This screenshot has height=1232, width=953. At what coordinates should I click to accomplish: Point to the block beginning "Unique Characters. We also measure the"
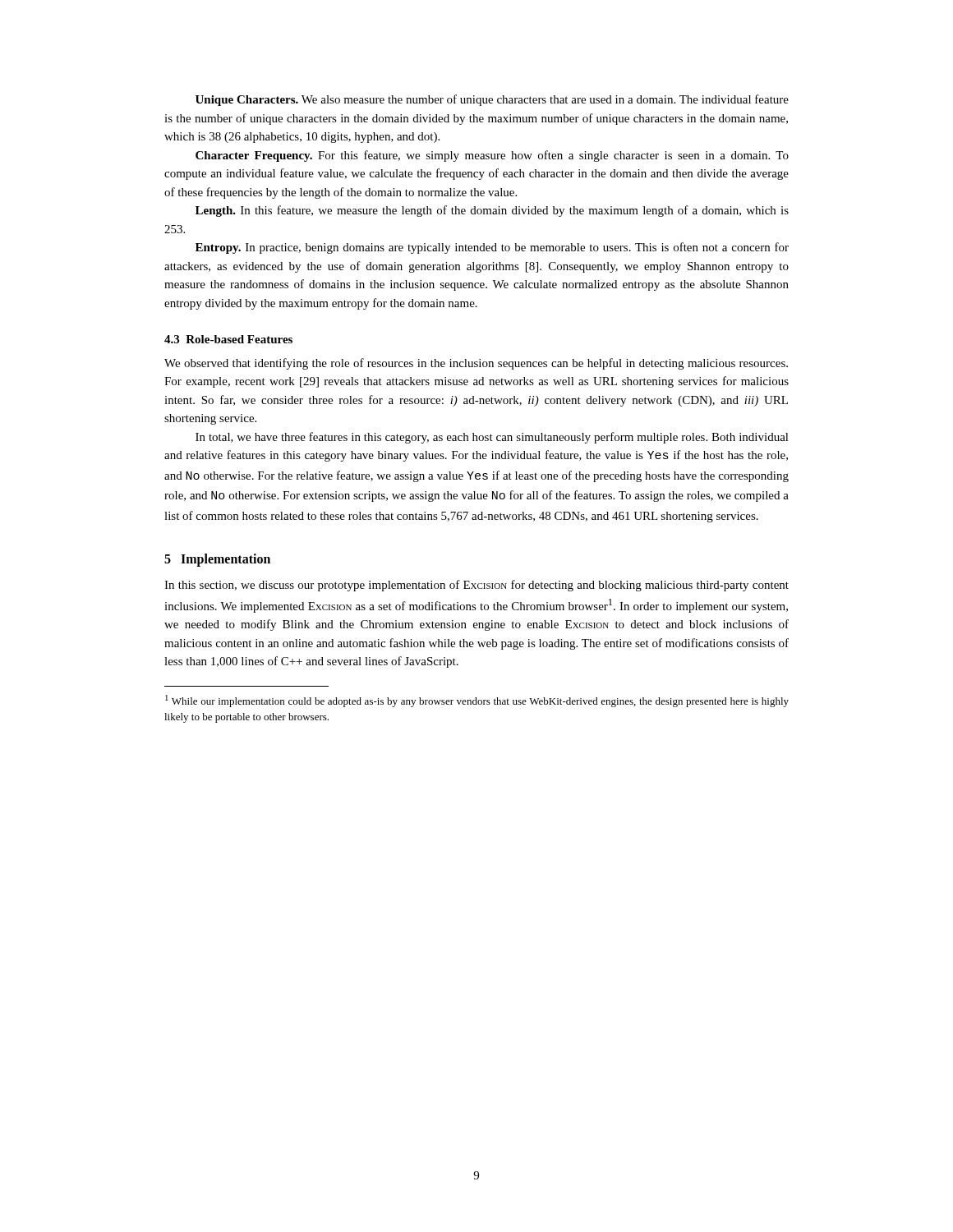tap(476, 118)
